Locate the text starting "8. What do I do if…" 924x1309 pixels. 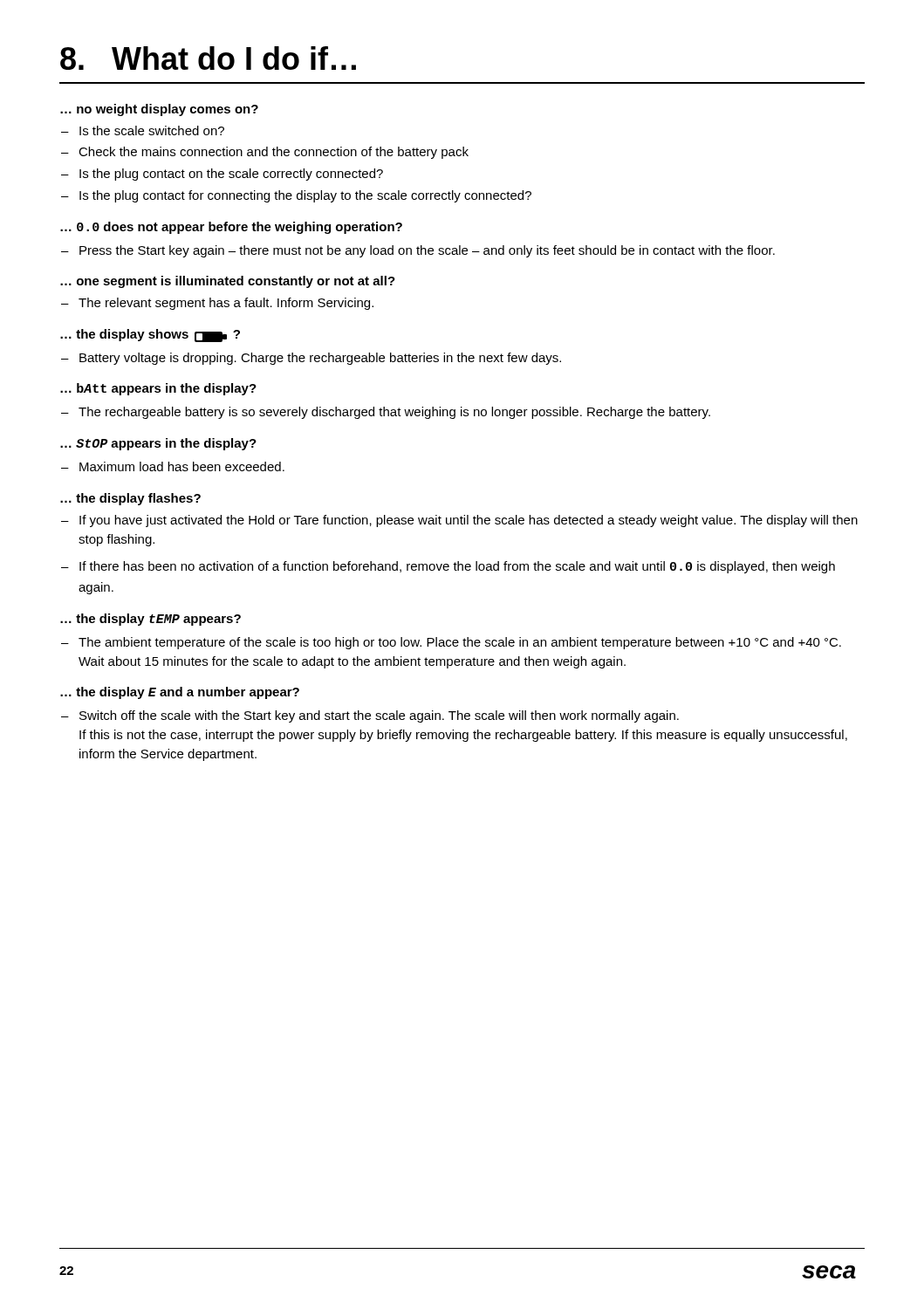[208, 58]
